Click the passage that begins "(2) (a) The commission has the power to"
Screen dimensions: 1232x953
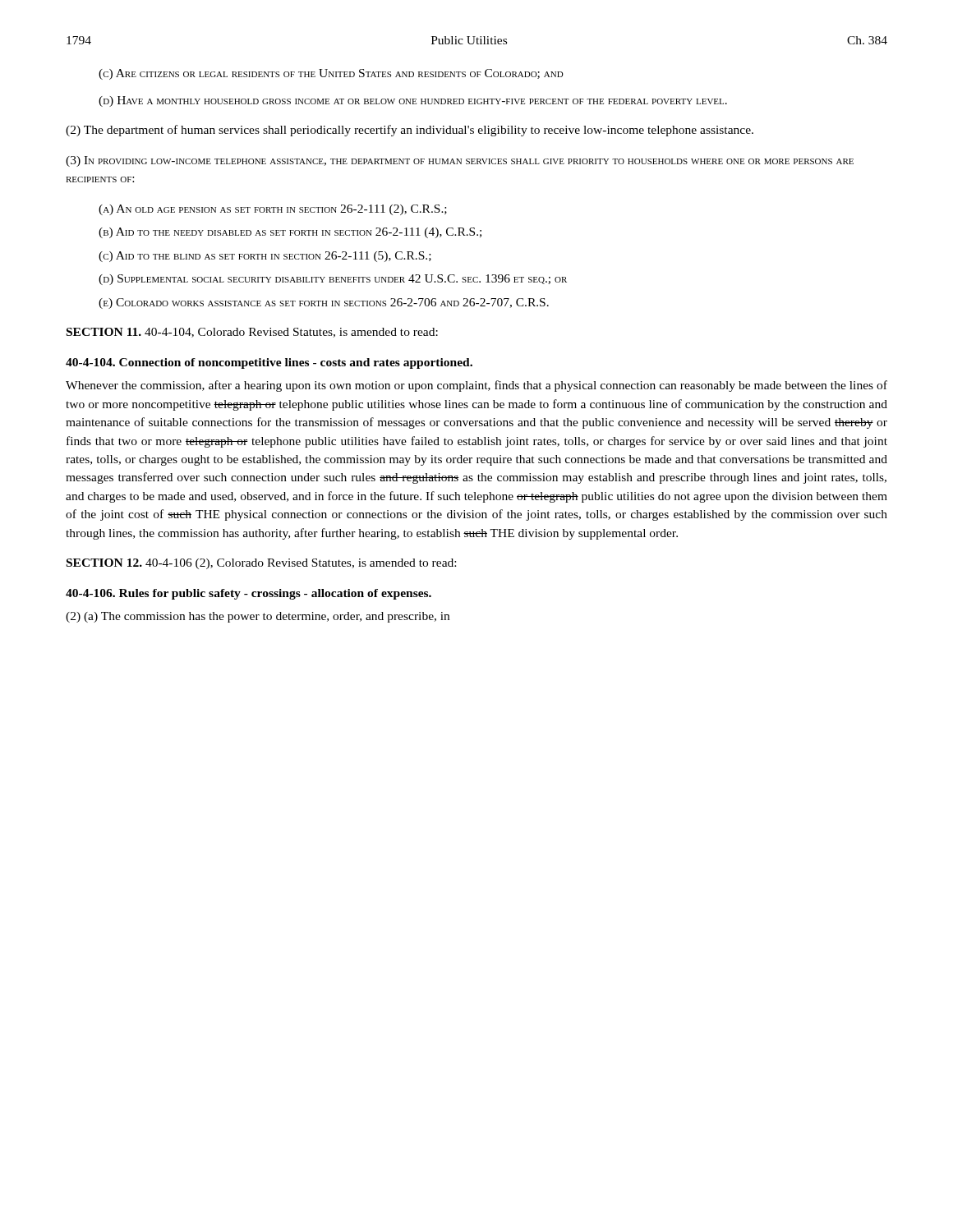[x=258, y=617]
